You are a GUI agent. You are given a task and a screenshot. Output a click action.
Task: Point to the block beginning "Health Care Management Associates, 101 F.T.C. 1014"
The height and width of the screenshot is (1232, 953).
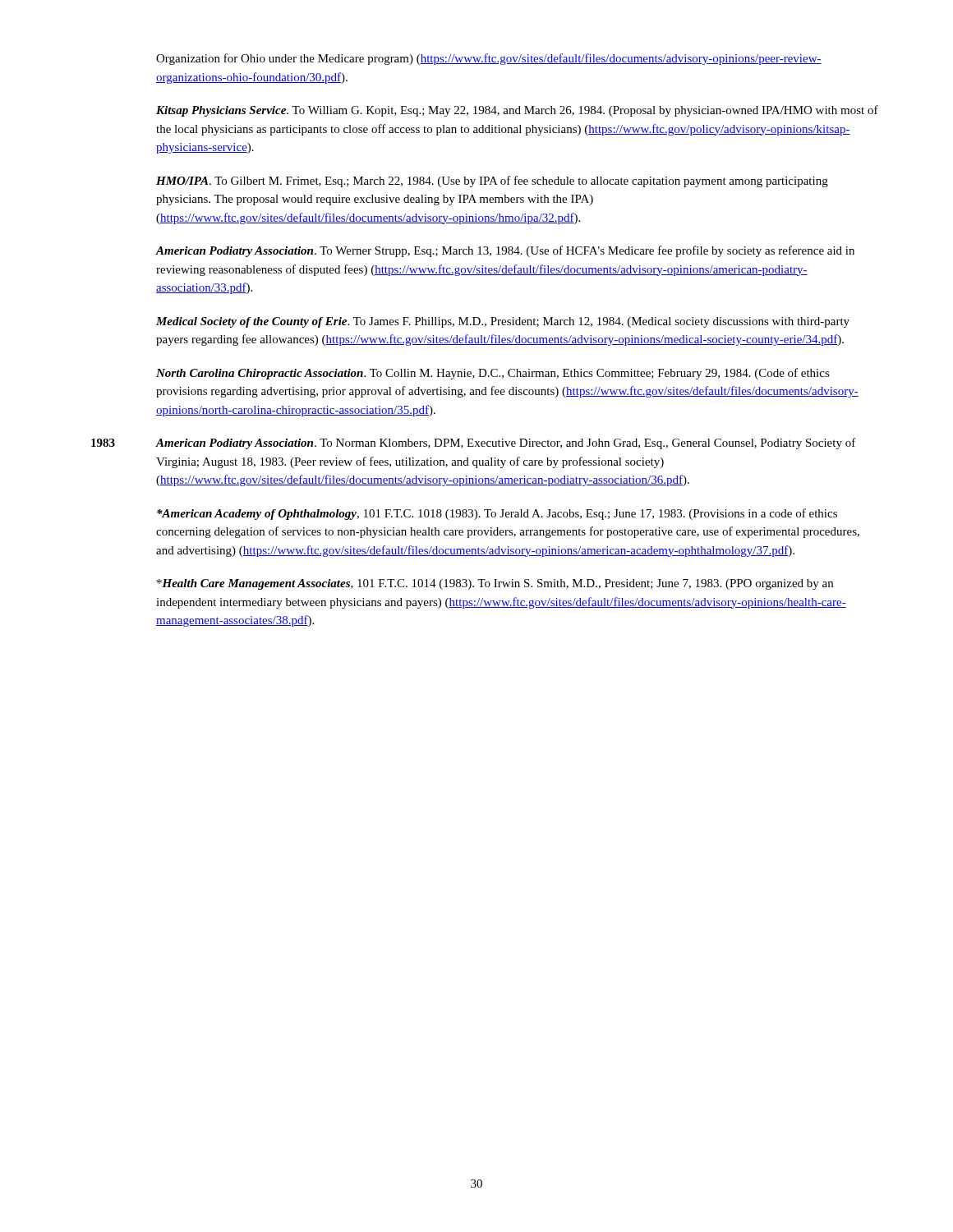(501, 602)
